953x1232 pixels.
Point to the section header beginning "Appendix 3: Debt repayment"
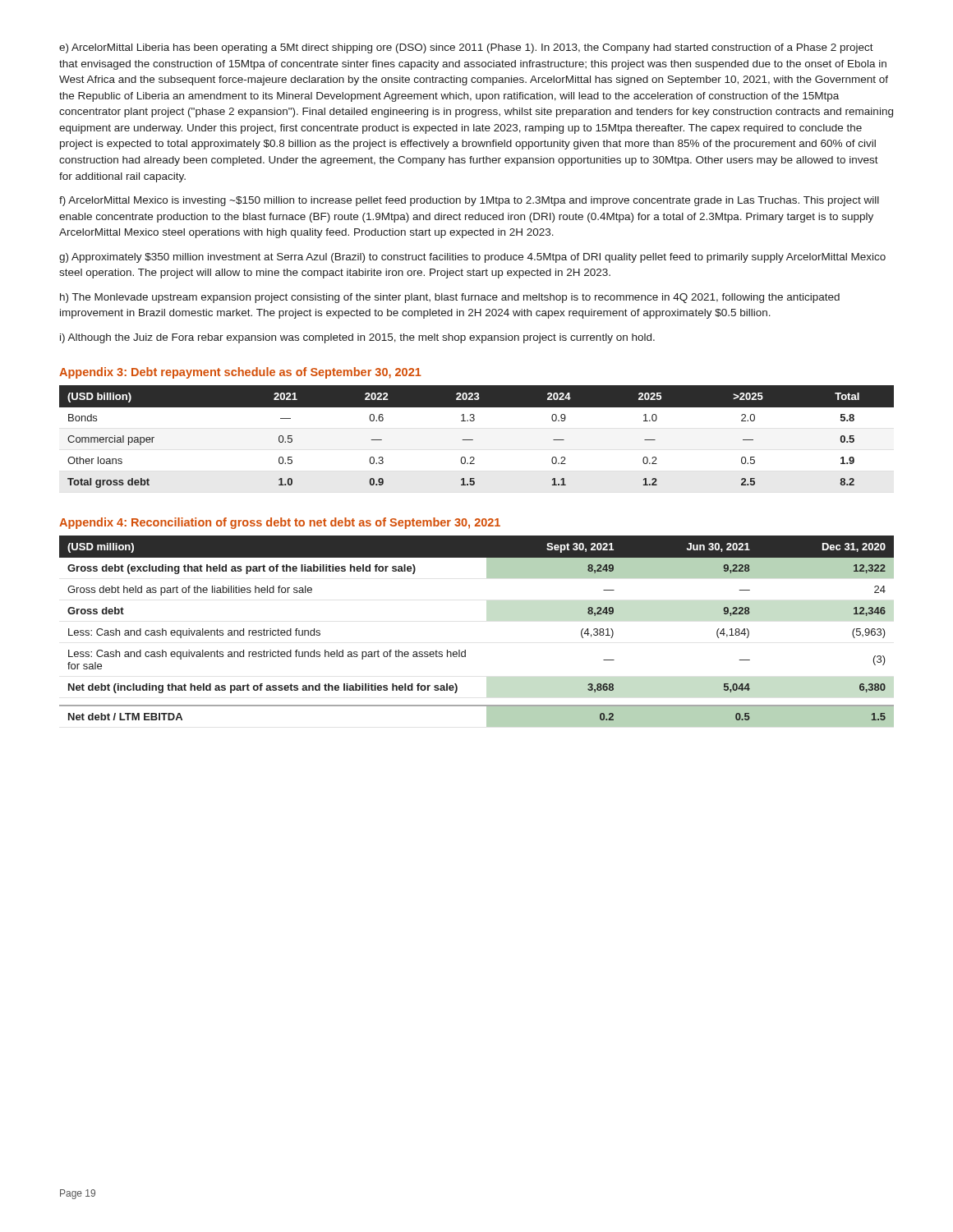[240, 372]
